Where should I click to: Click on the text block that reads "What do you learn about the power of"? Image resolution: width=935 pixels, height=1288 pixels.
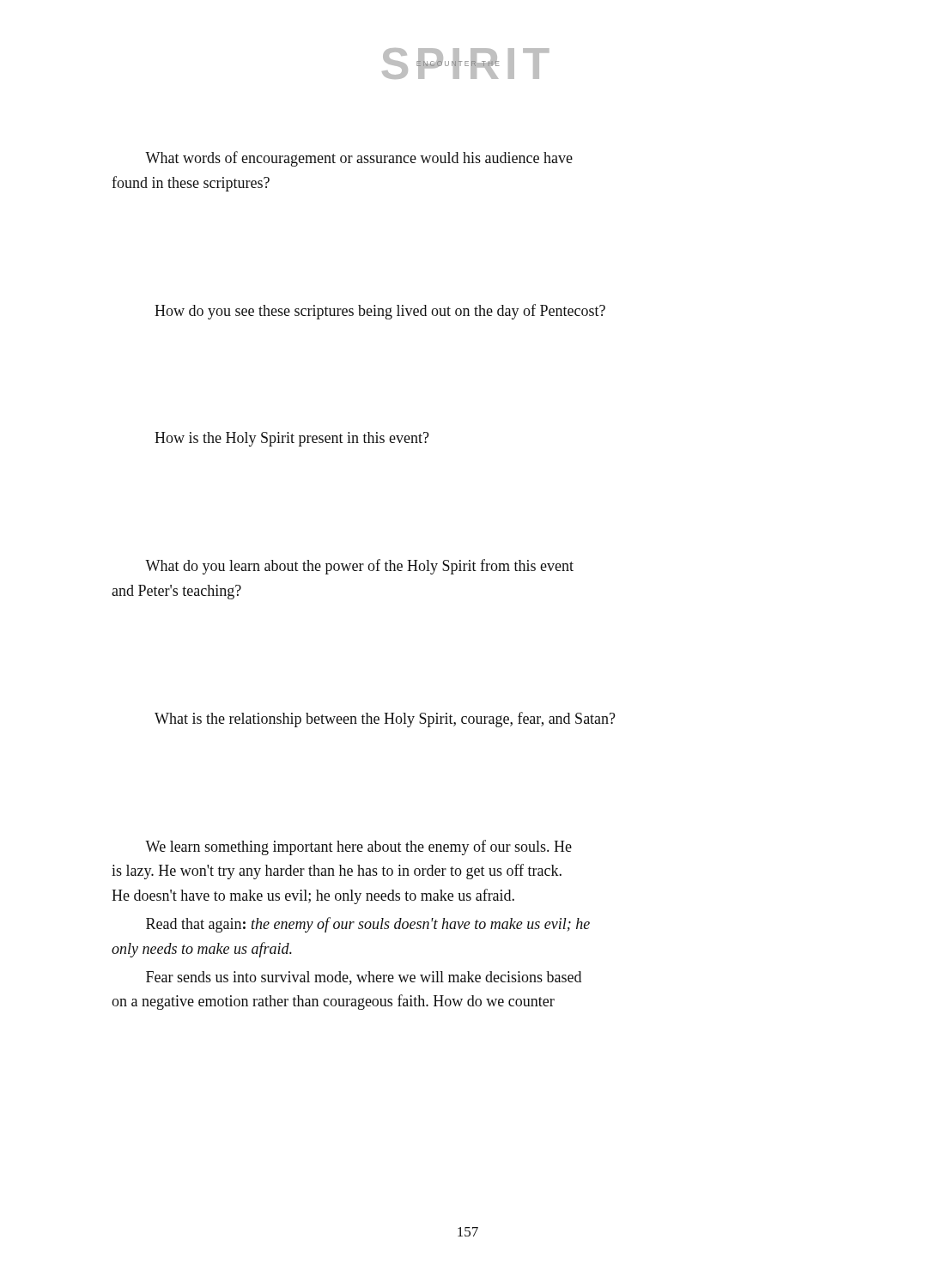point(468,579)
